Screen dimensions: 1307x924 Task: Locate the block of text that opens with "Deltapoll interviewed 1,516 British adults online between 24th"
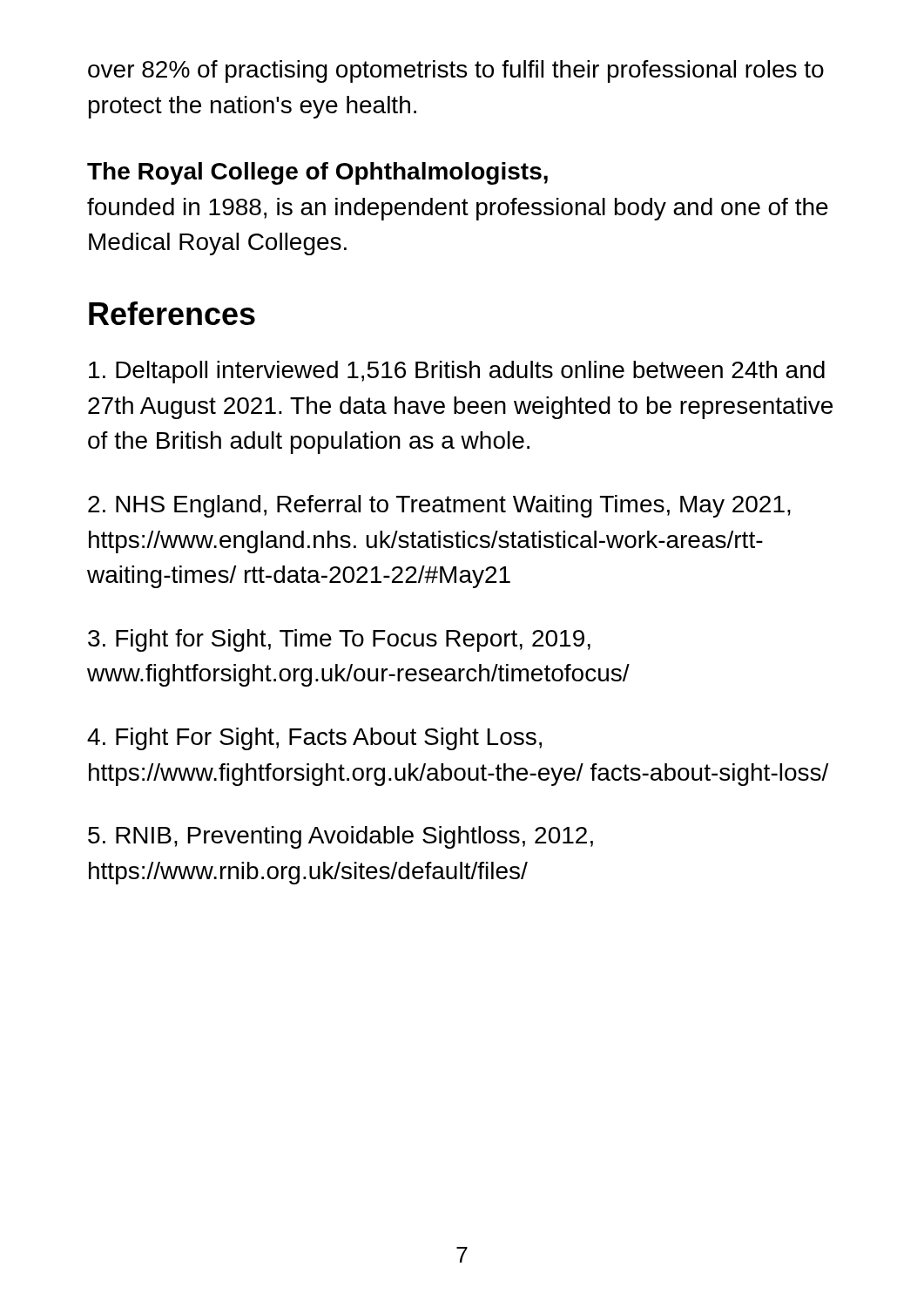click(x=460, y=405)
